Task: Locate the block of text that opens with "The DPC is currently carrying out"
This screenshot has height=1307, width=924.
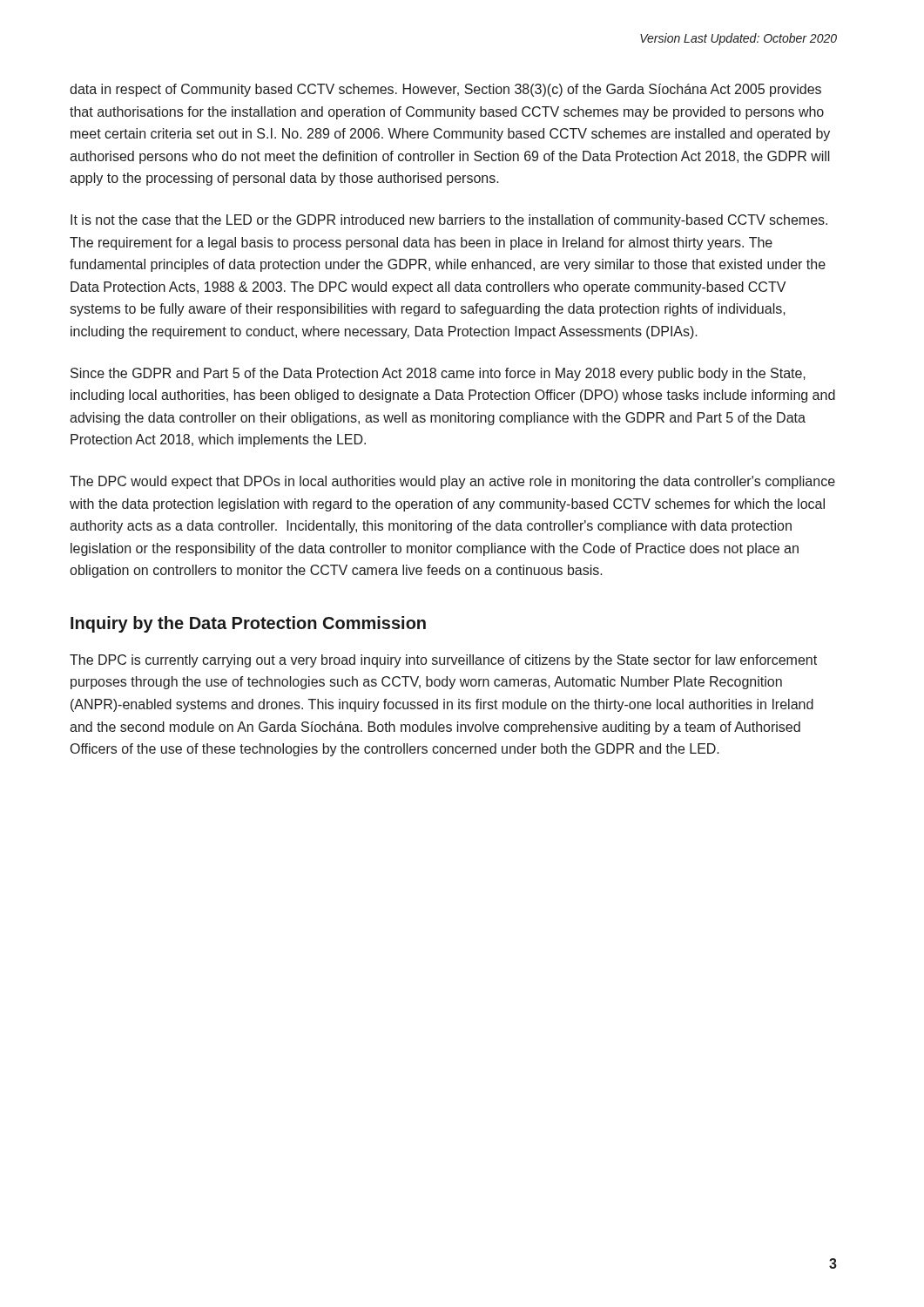Action: [x=443, y=704]
